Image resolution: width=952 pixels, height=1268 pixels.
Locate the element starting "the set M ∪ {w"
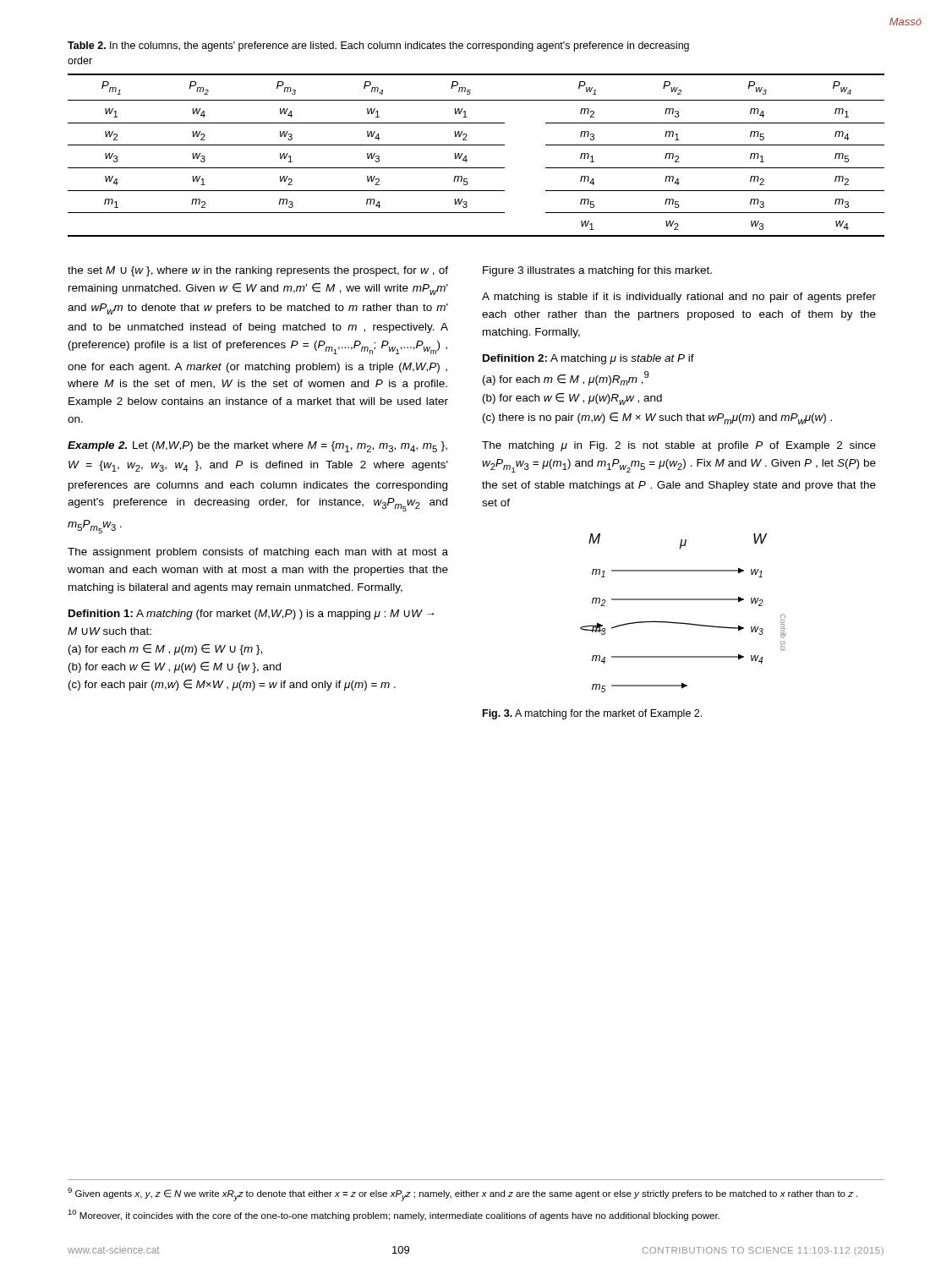(258, 345)
